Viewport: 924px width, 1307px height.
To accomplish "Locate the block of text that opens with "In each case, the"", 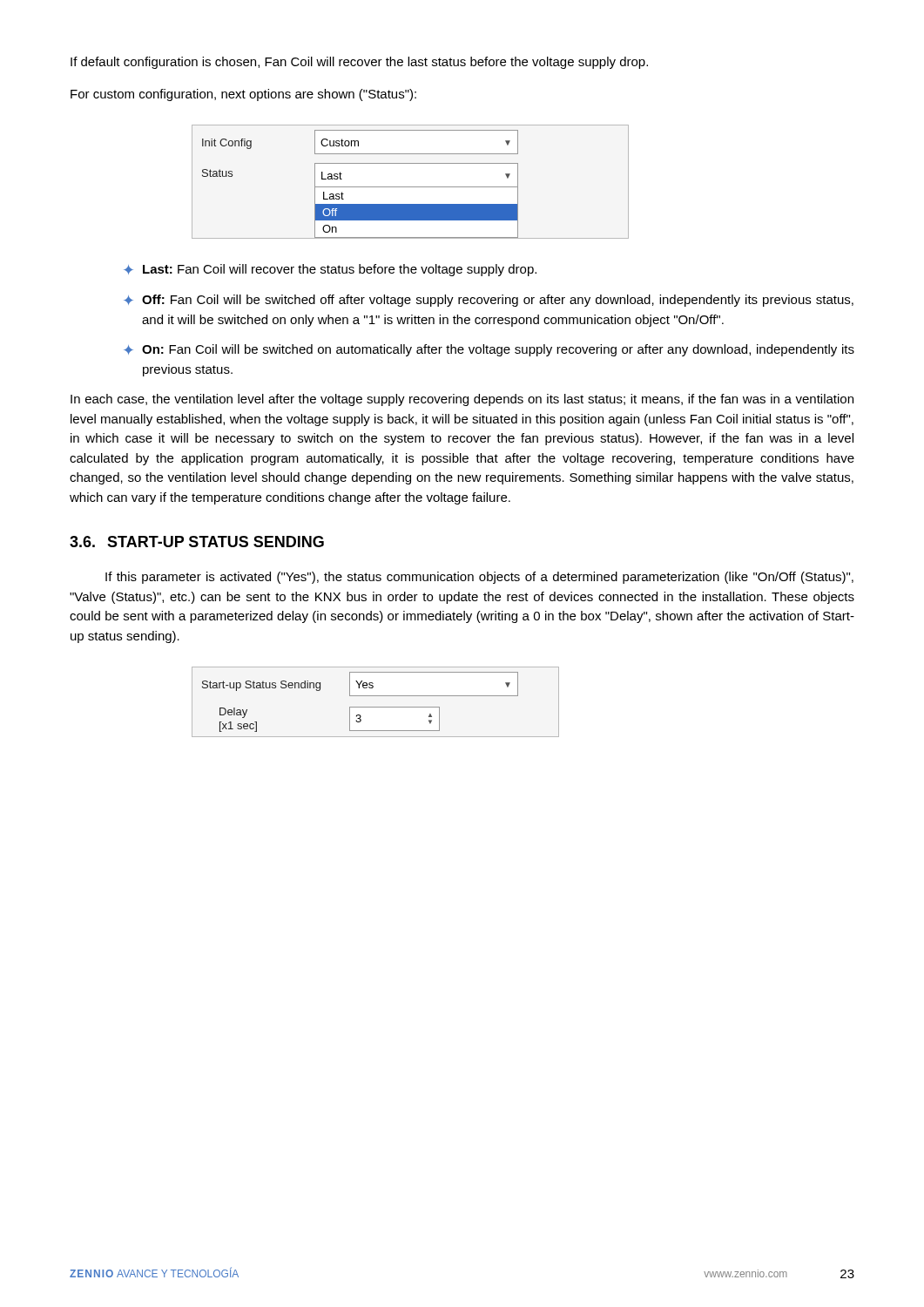I will point(462,448).
